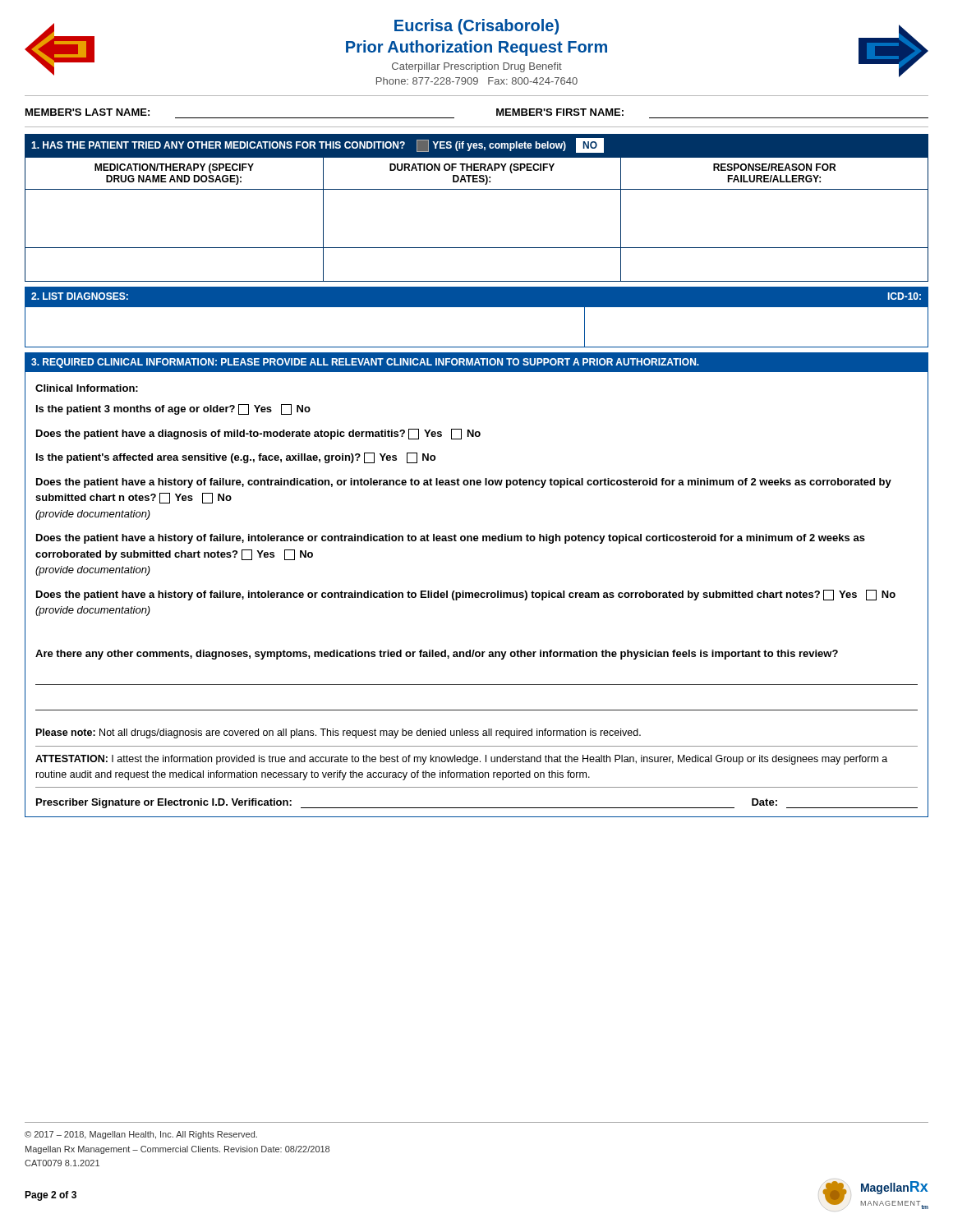
Task: Navigate to the element starting "Is the patient's affected area sensitive"
Action: [x=236, y=457]
